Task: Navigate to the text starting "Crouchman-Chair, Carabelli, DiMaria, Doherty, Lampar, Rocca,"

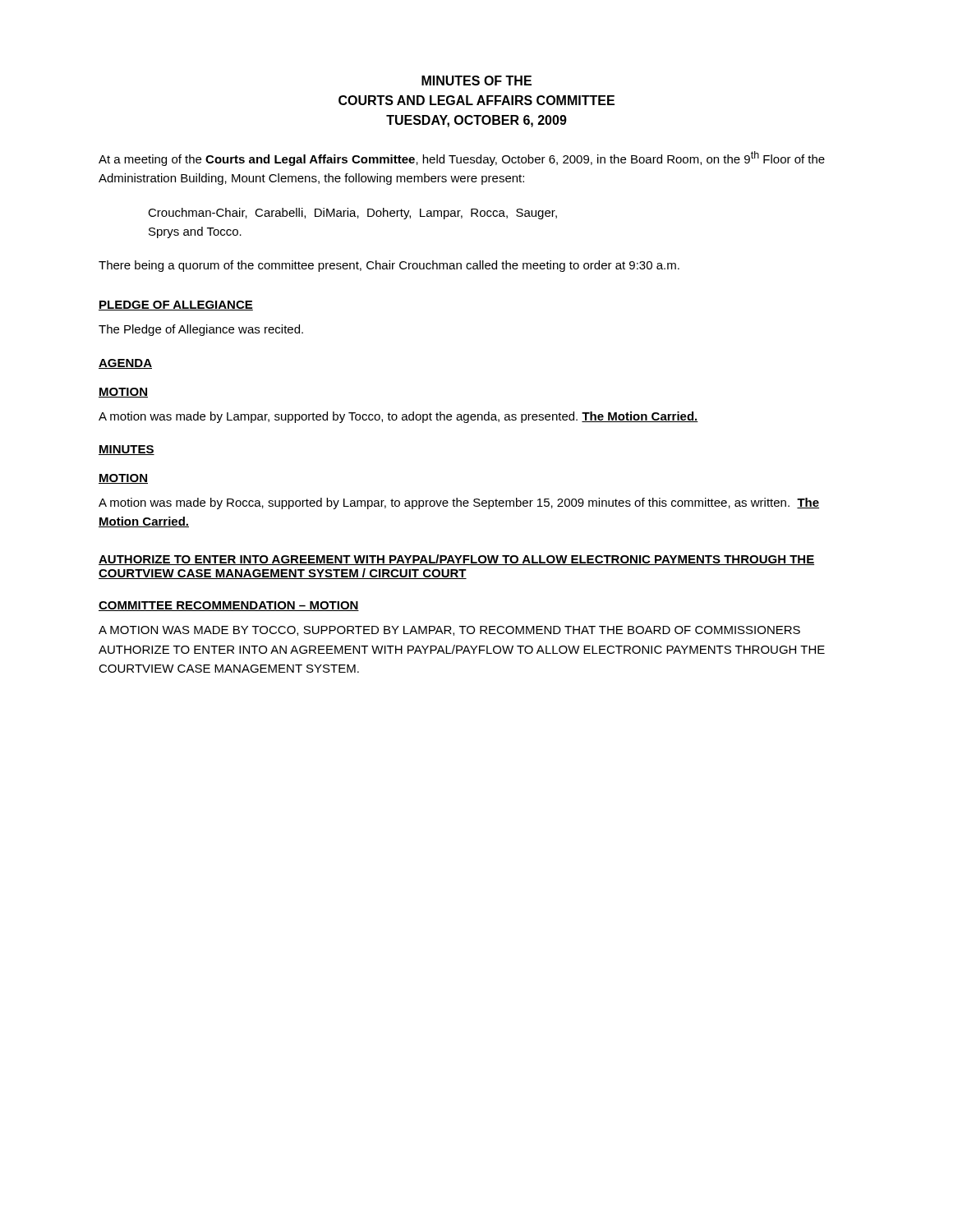Action: (353, 221)
